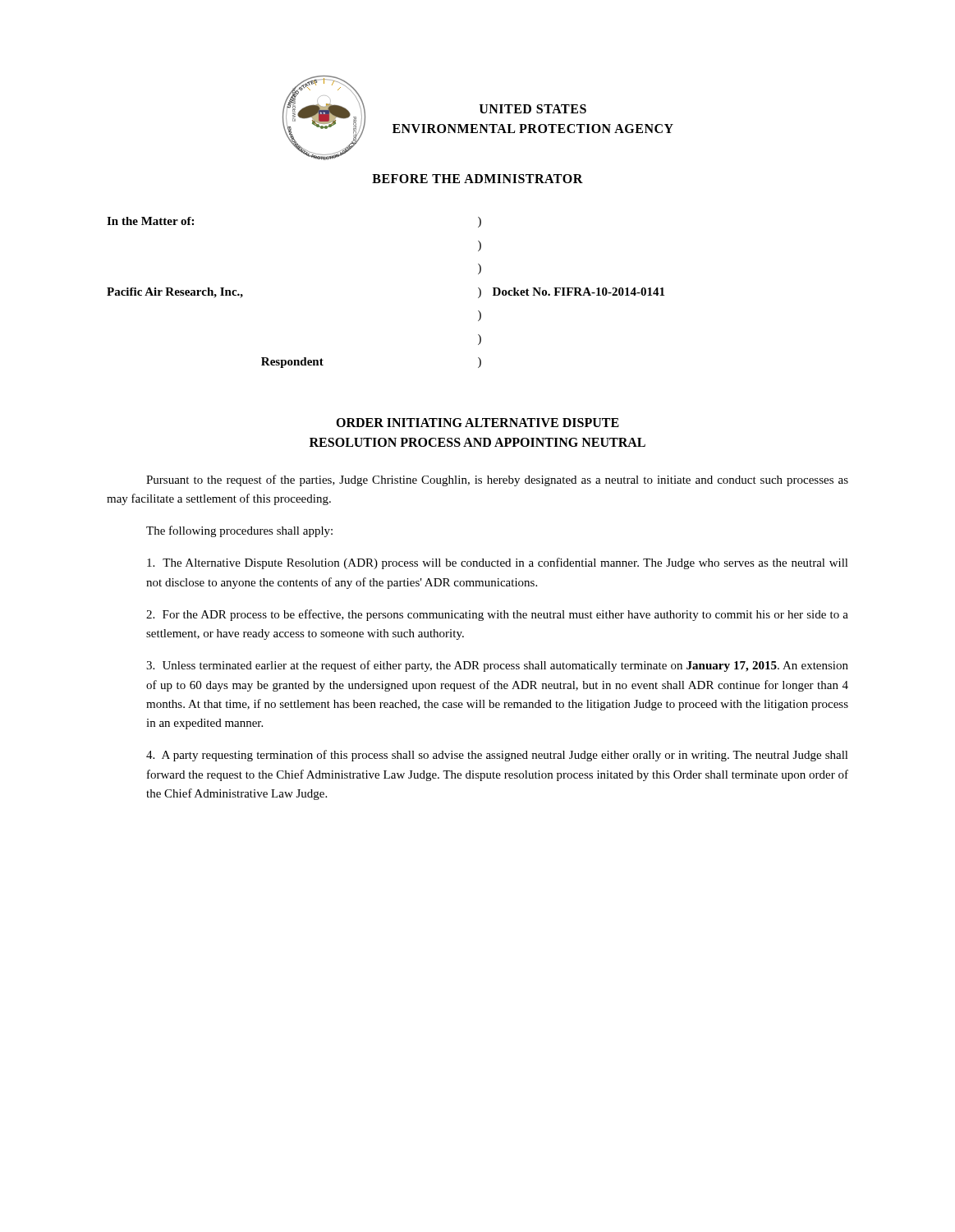Find "The following procedures shall apply:" on this page
The width and height of the screenshot is (955, 1232).
[x=240, y=531]
